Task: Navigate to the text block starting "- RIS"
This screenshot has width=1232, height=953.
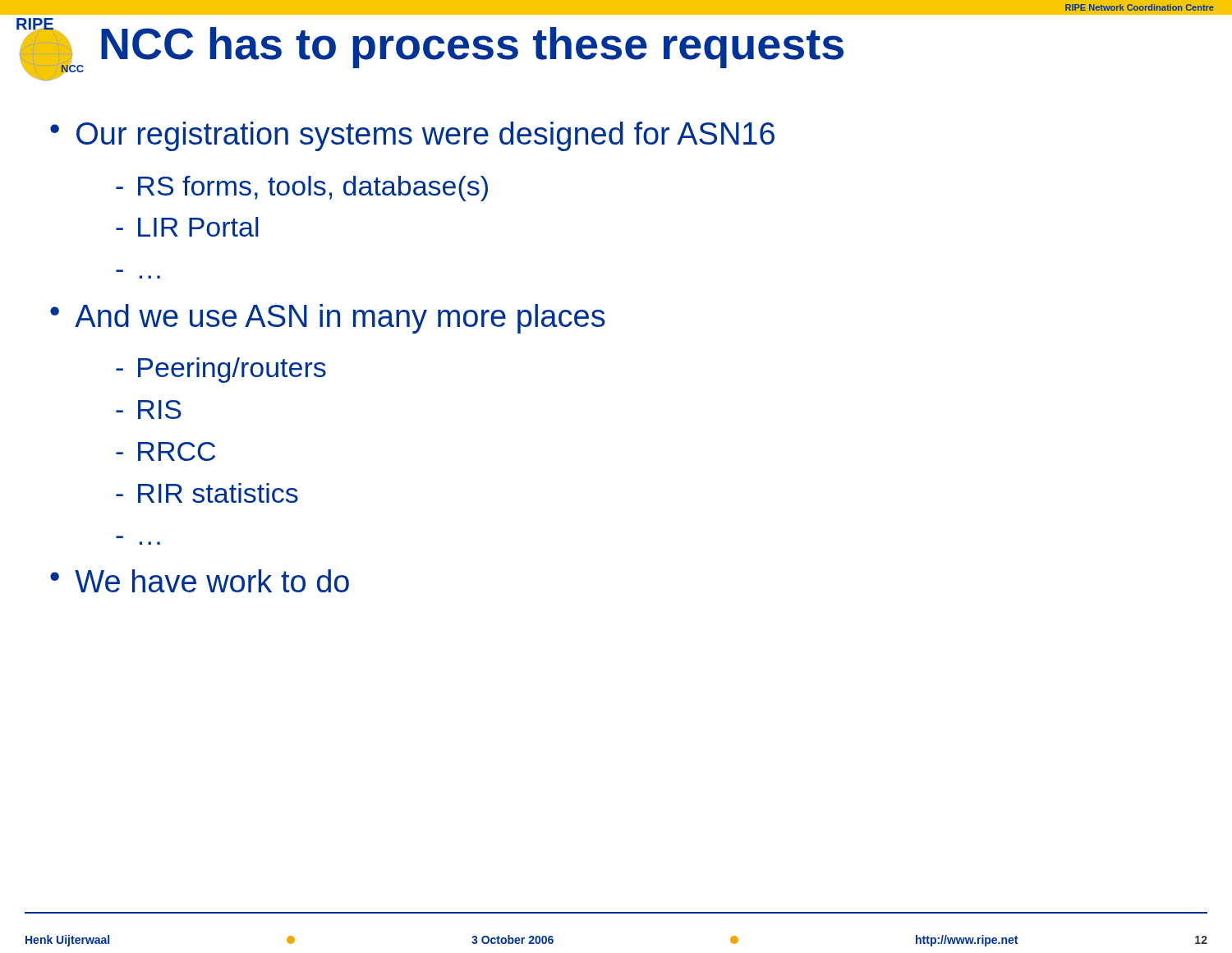Action: click(x=149, y=410)
